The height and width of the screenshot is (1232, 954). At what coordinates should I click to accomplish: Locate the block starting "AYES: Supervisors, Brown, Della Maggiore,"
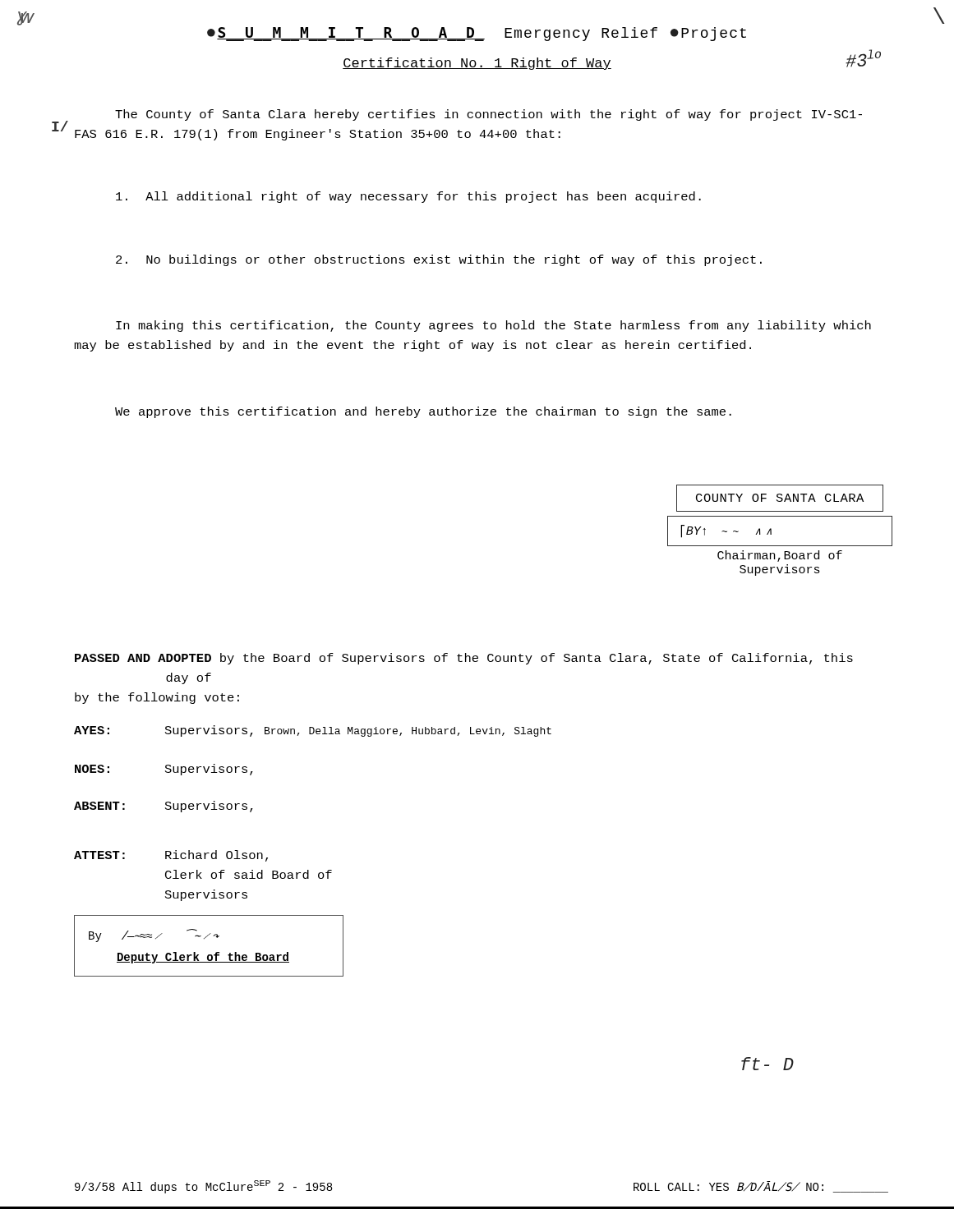pos(313,731)
